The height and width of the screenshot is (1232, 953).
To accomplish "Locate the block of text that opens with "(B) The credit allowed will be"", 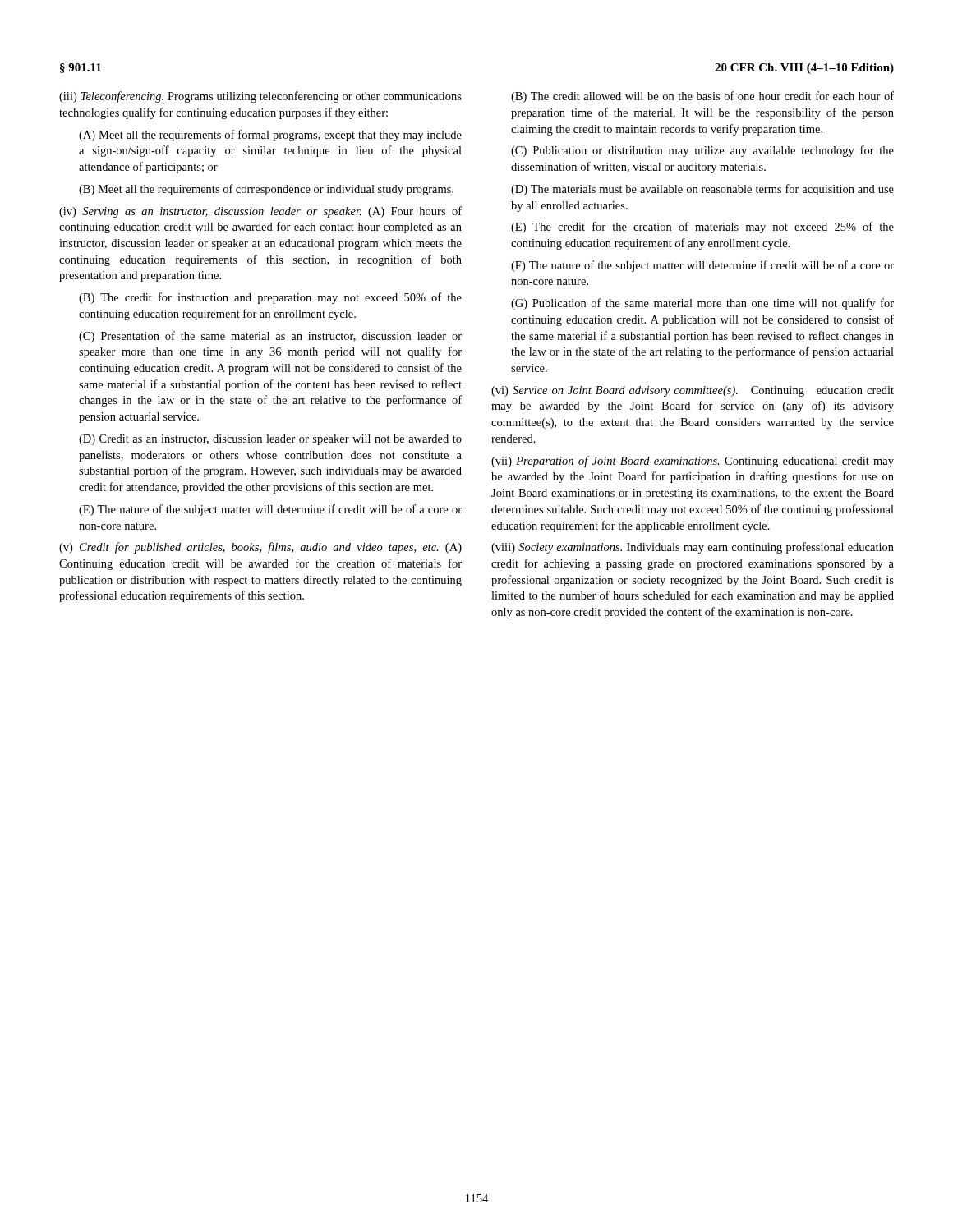I will tap(693, 113).
